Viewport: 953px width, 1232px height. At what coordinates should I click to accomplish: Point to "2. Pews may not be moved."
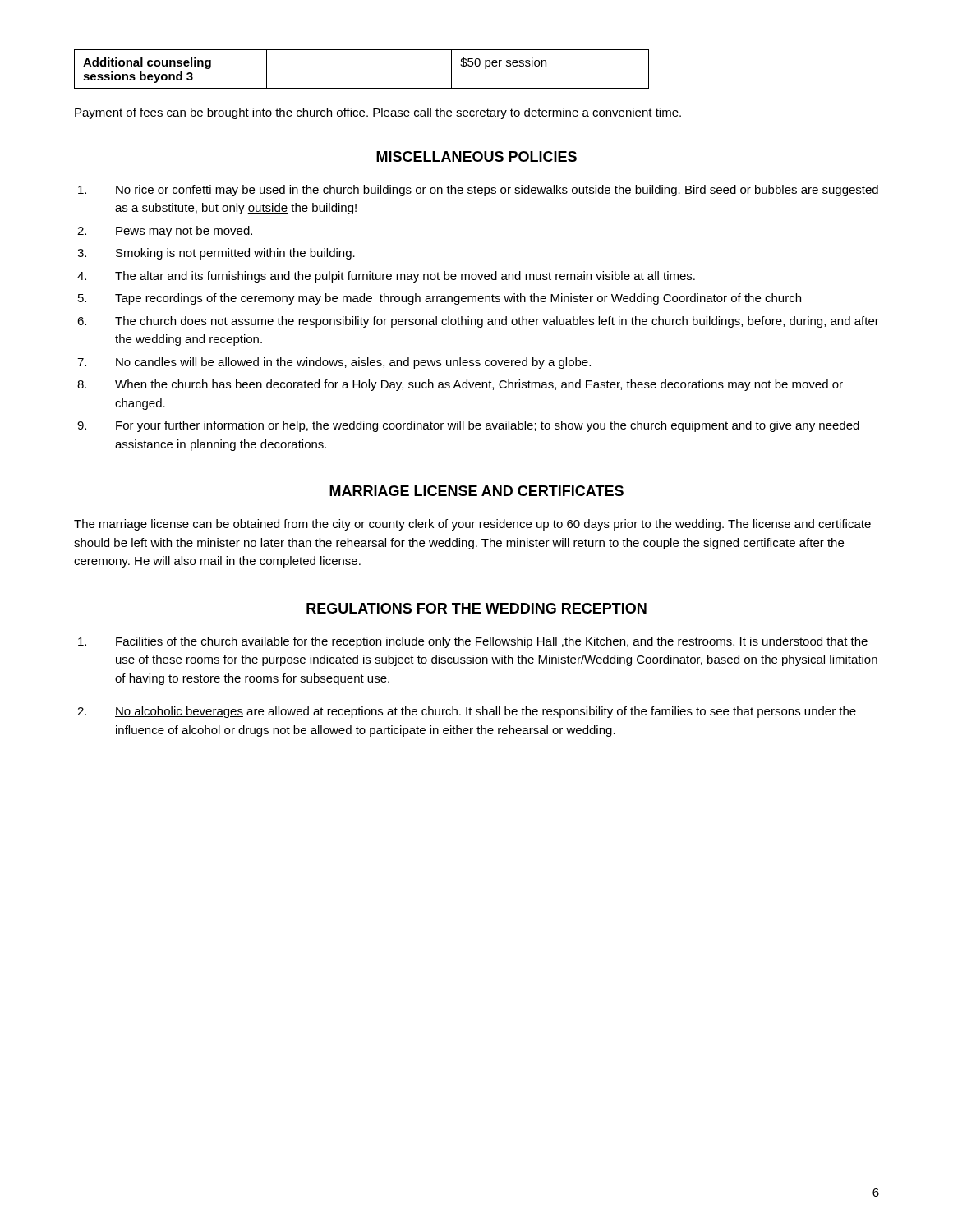pos(165,232)
